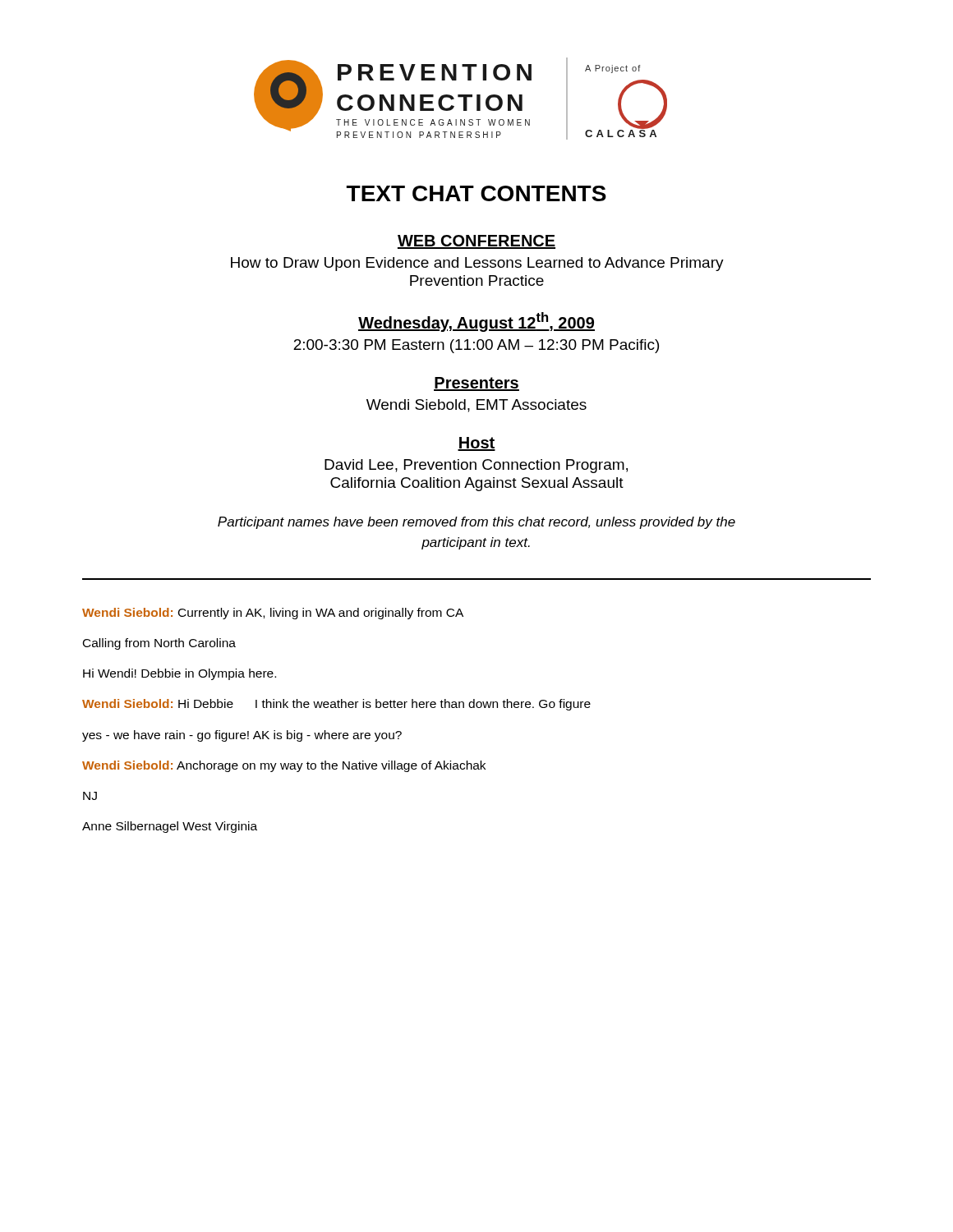Select the passage starting "Anne Silbernagel West"
953x1232 pixels.
170,826
